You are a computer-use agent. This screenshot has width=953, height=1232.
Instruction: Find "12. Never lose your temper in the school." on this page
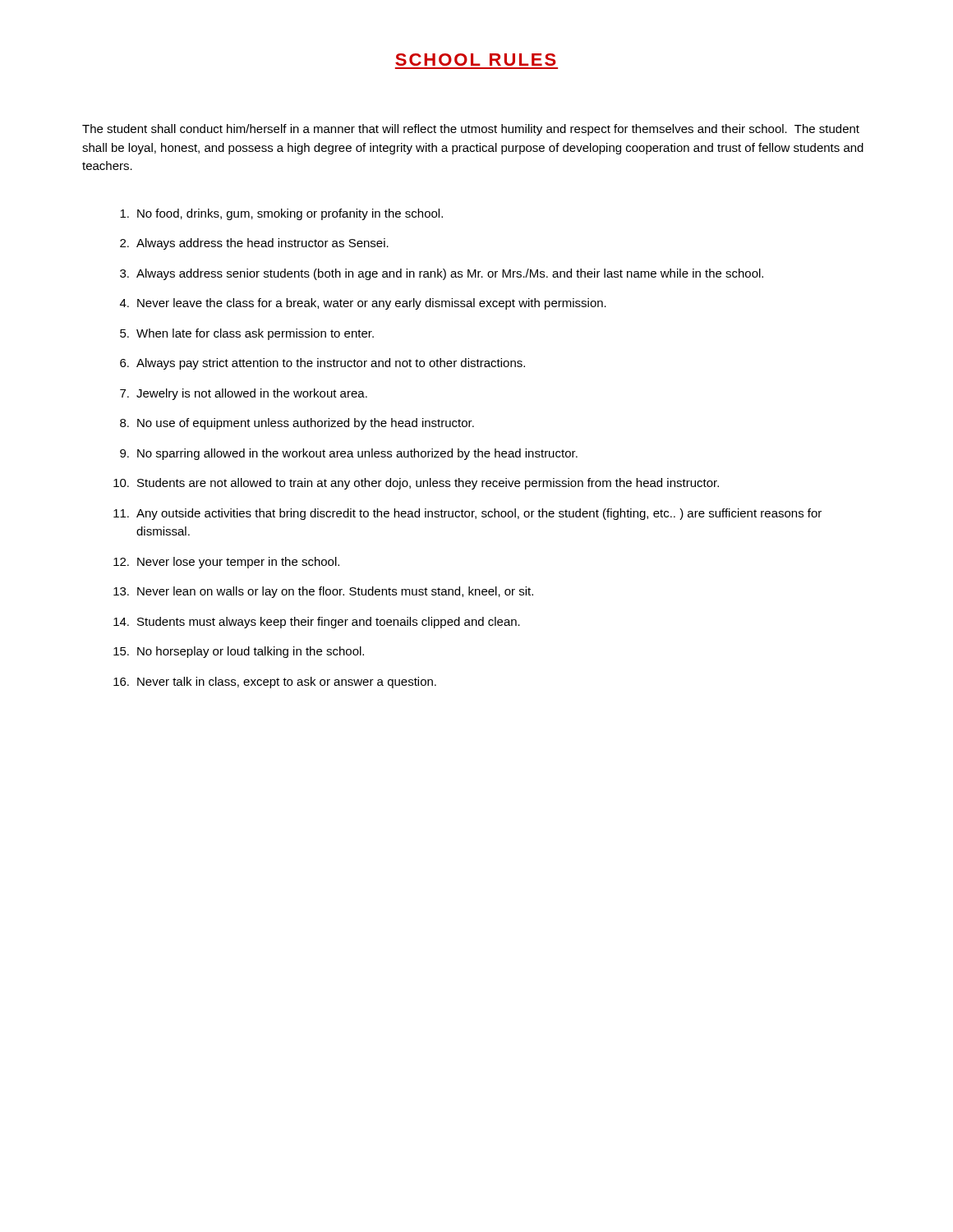(x=226, y=563)
